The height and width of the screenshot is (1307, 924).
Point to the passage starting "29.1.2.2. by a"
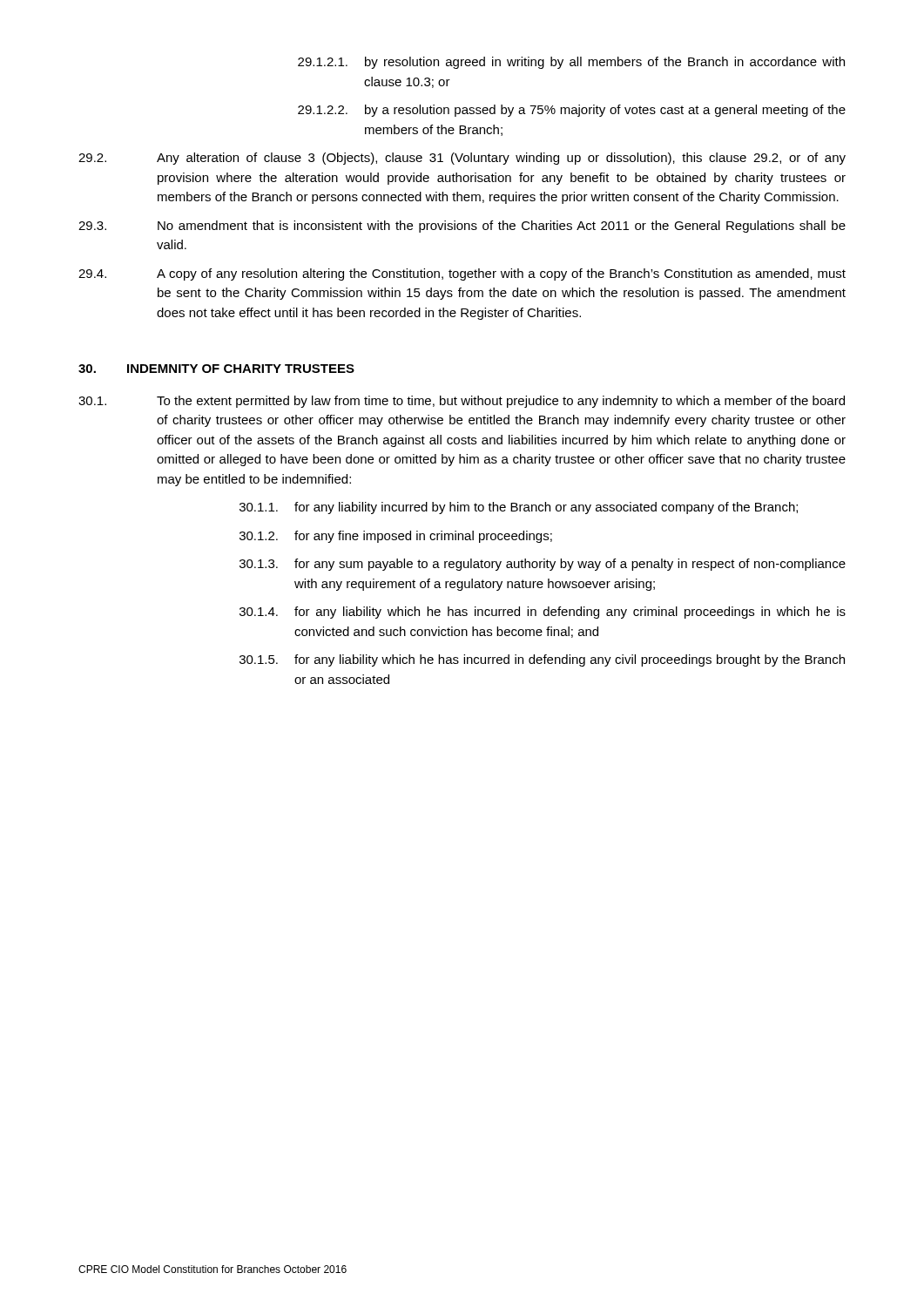(x=462, y=120)
